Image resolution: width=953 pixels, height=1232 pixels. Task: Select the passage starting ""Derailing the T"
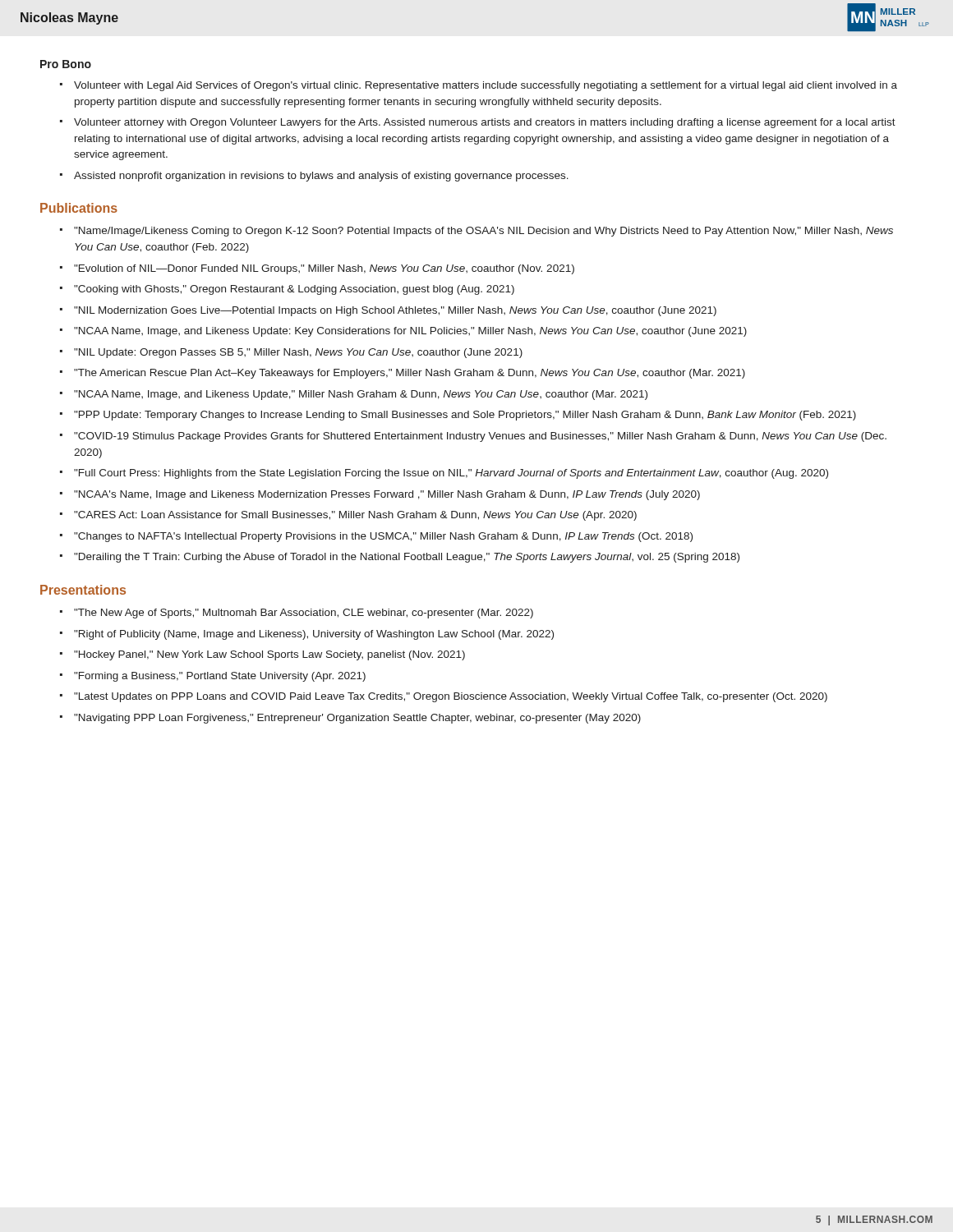pos(476,557)
